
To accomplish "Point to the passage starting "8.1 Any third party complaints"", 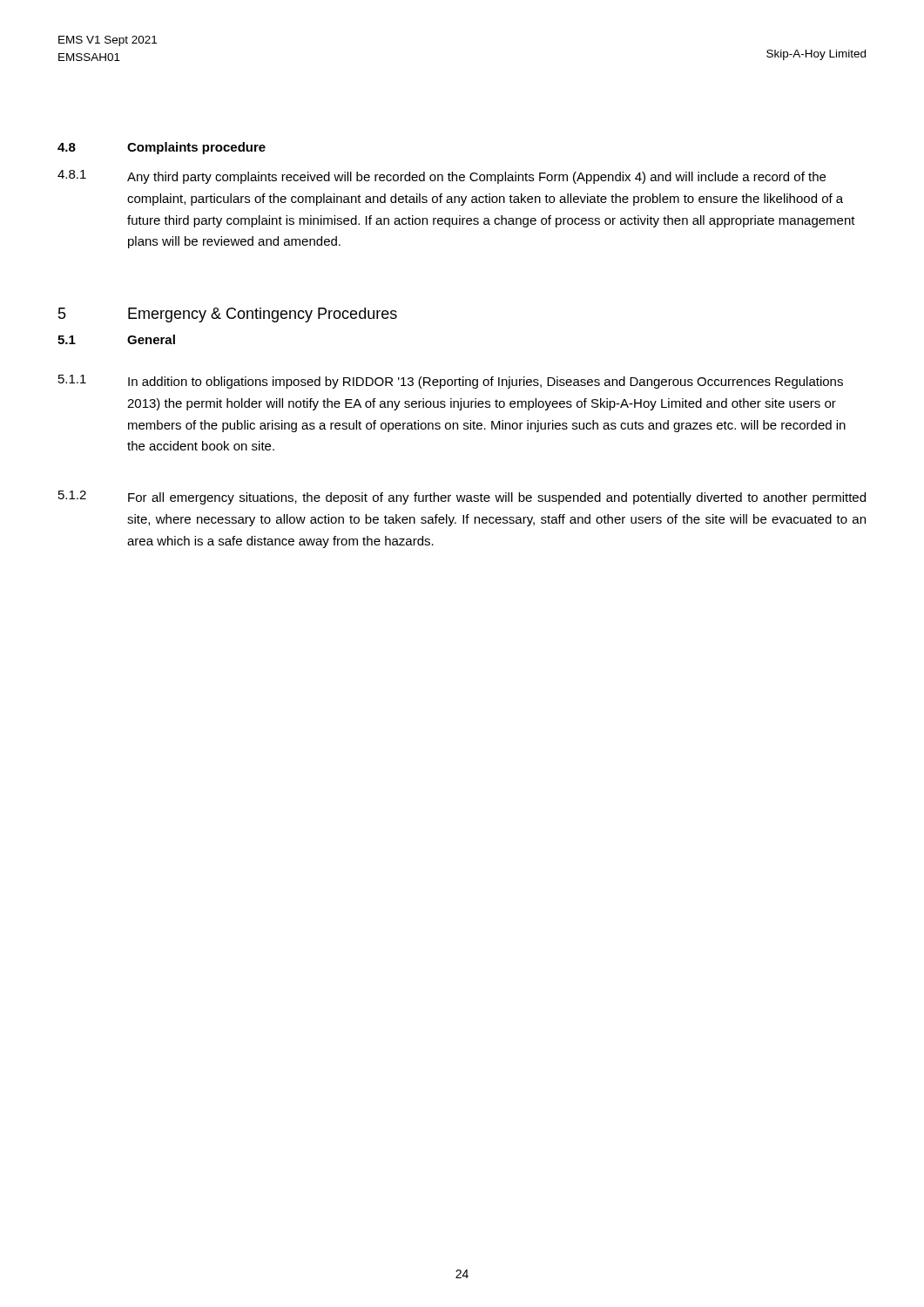I will click(x=462, y=210).
